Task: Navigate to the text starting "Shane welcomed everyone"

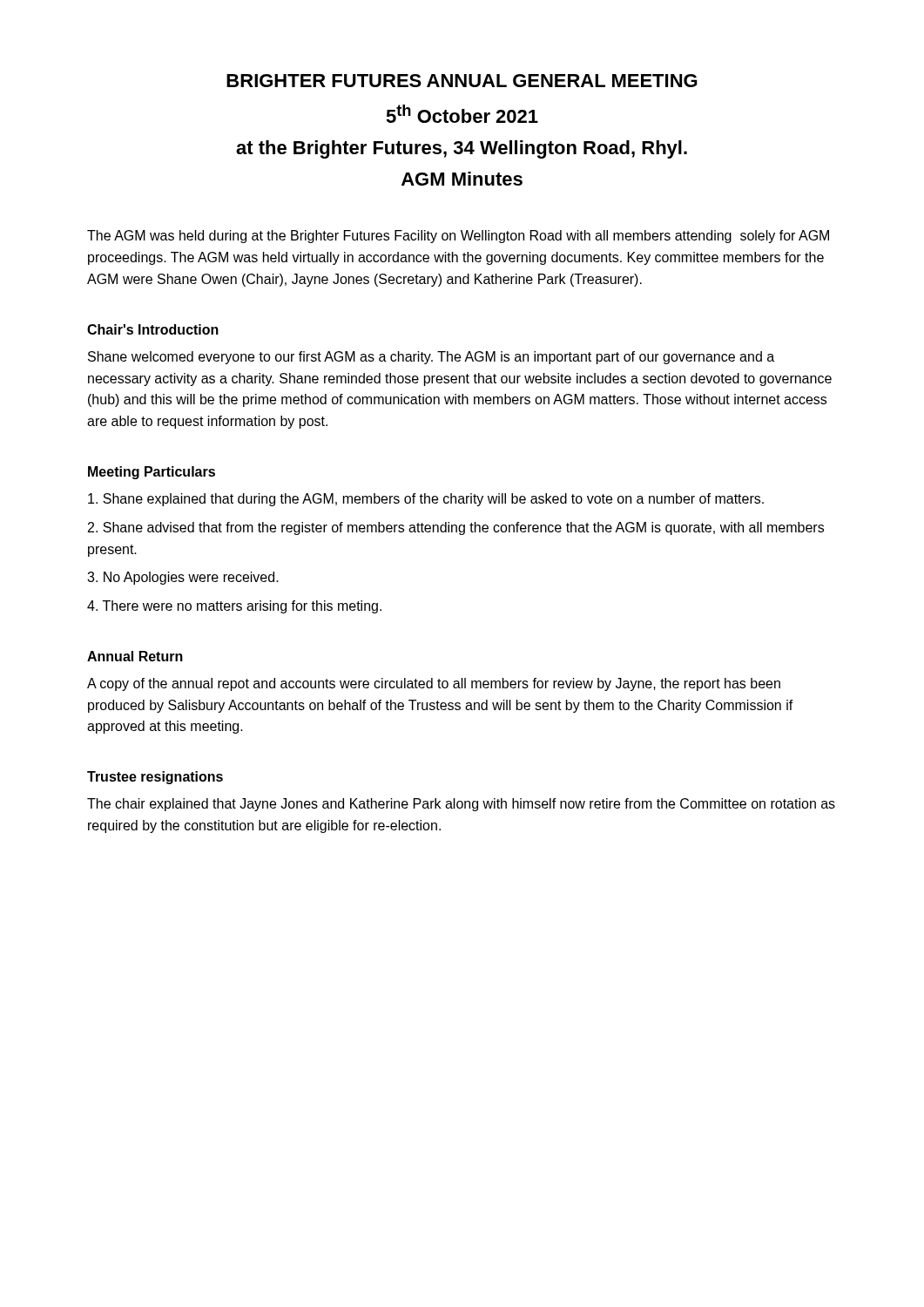Action: click(x=460, y=389)
